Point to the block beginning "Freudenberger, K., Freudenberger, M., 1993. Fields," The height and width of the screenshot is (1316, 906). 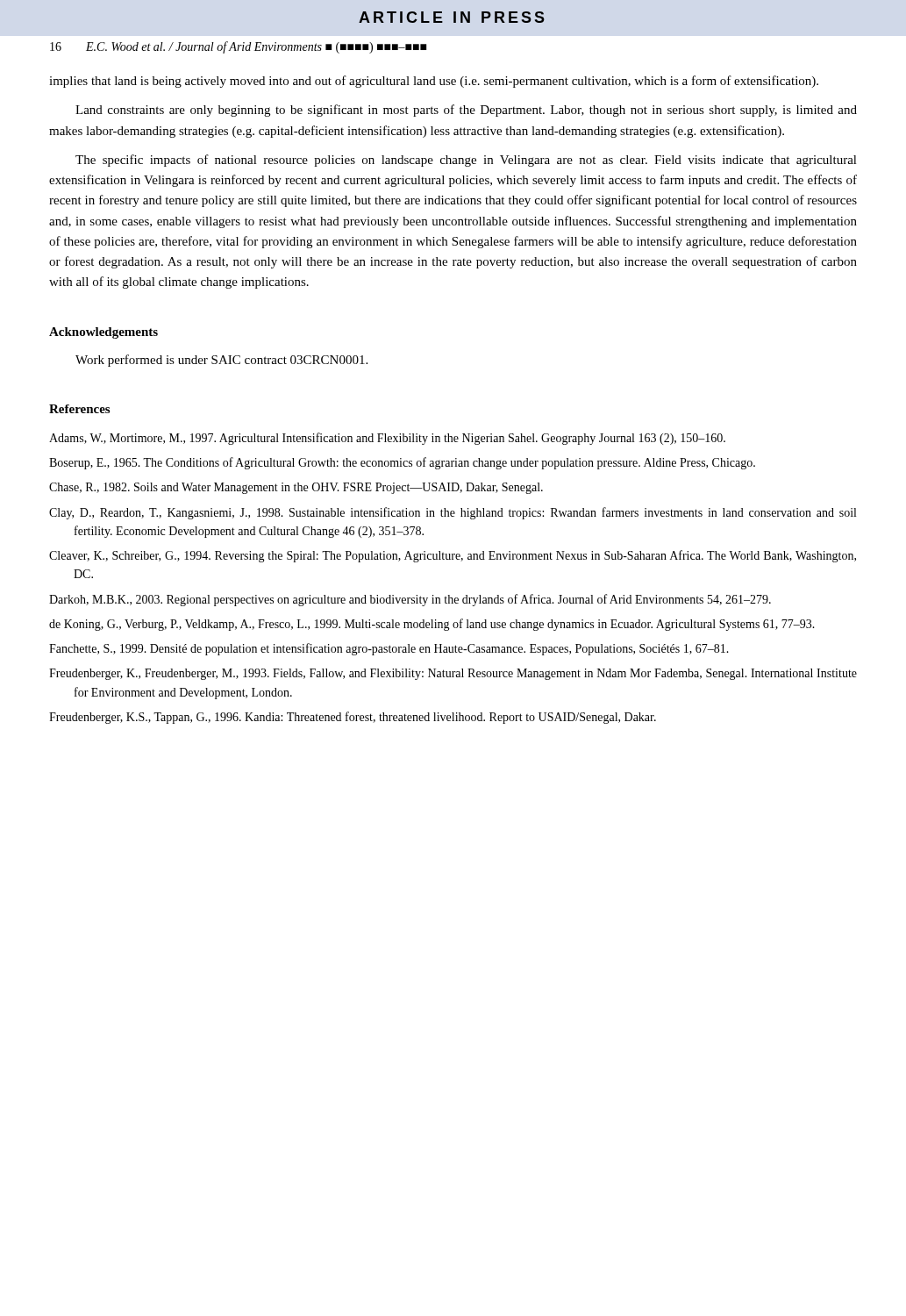(x=453, y=683)
